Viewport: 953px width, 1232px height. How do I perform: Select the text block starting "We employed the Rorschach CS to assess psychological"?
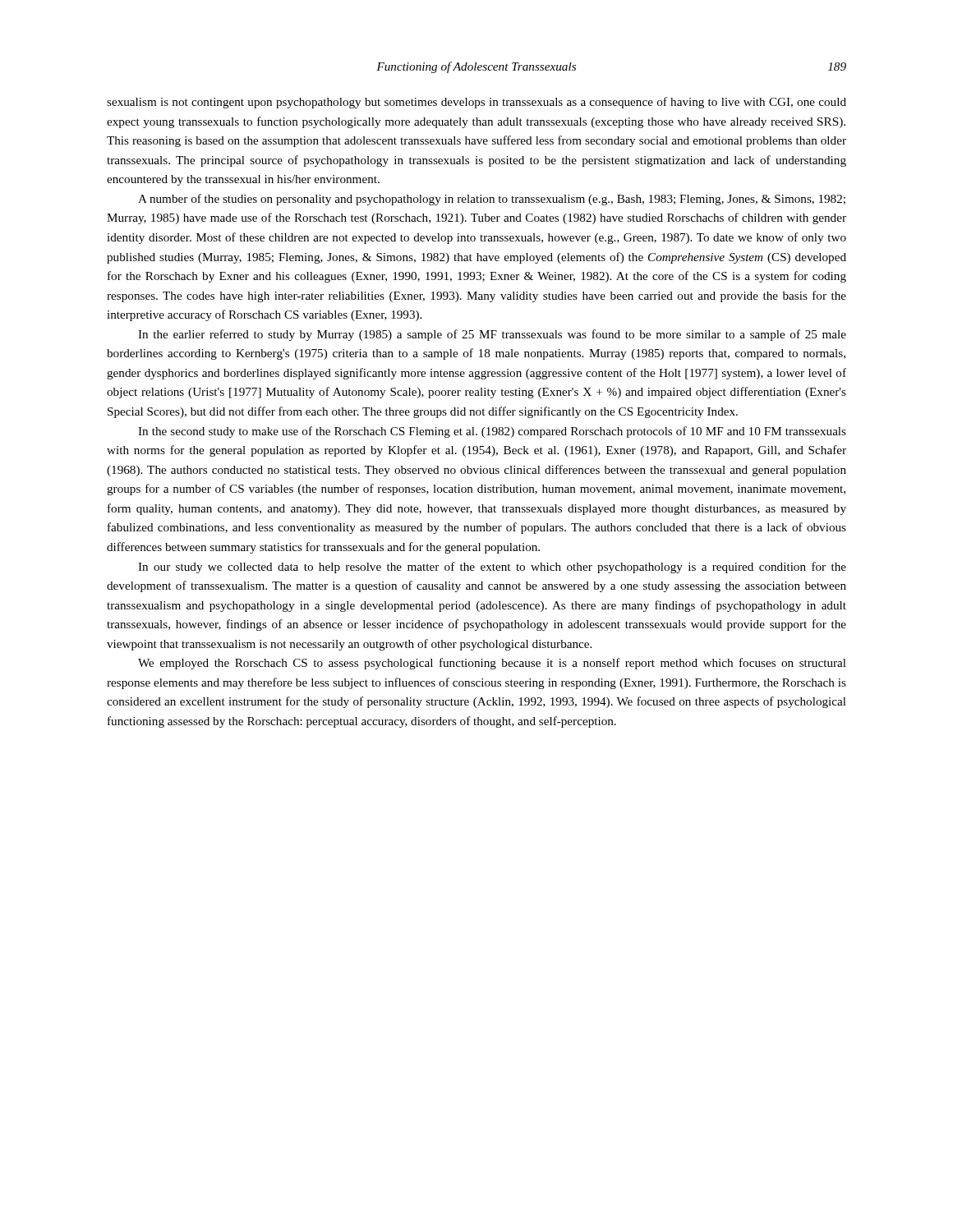(476, 692)
